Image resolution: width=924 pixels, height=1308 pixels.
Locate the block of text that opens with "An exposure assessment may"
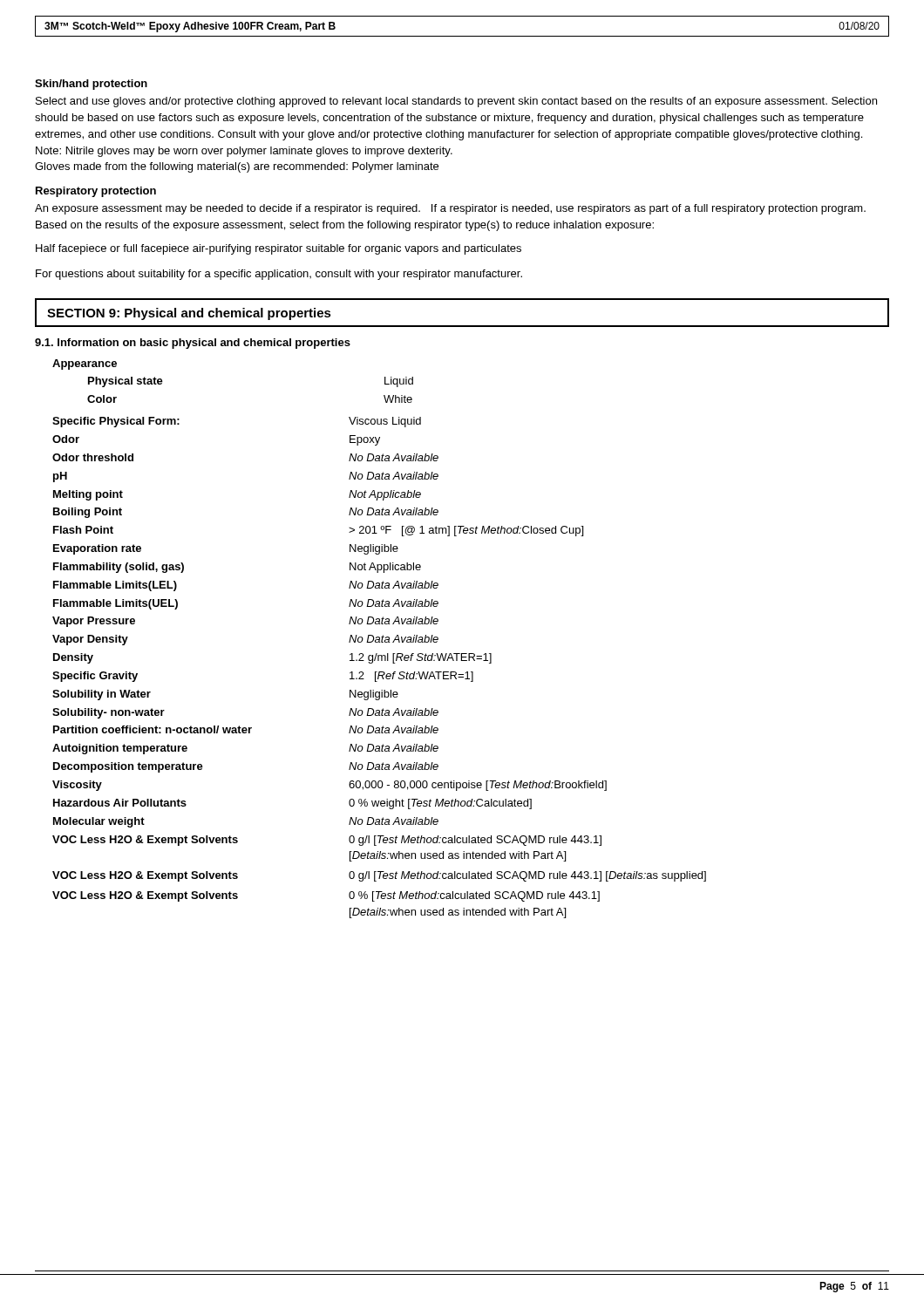(x=462, y=217)
